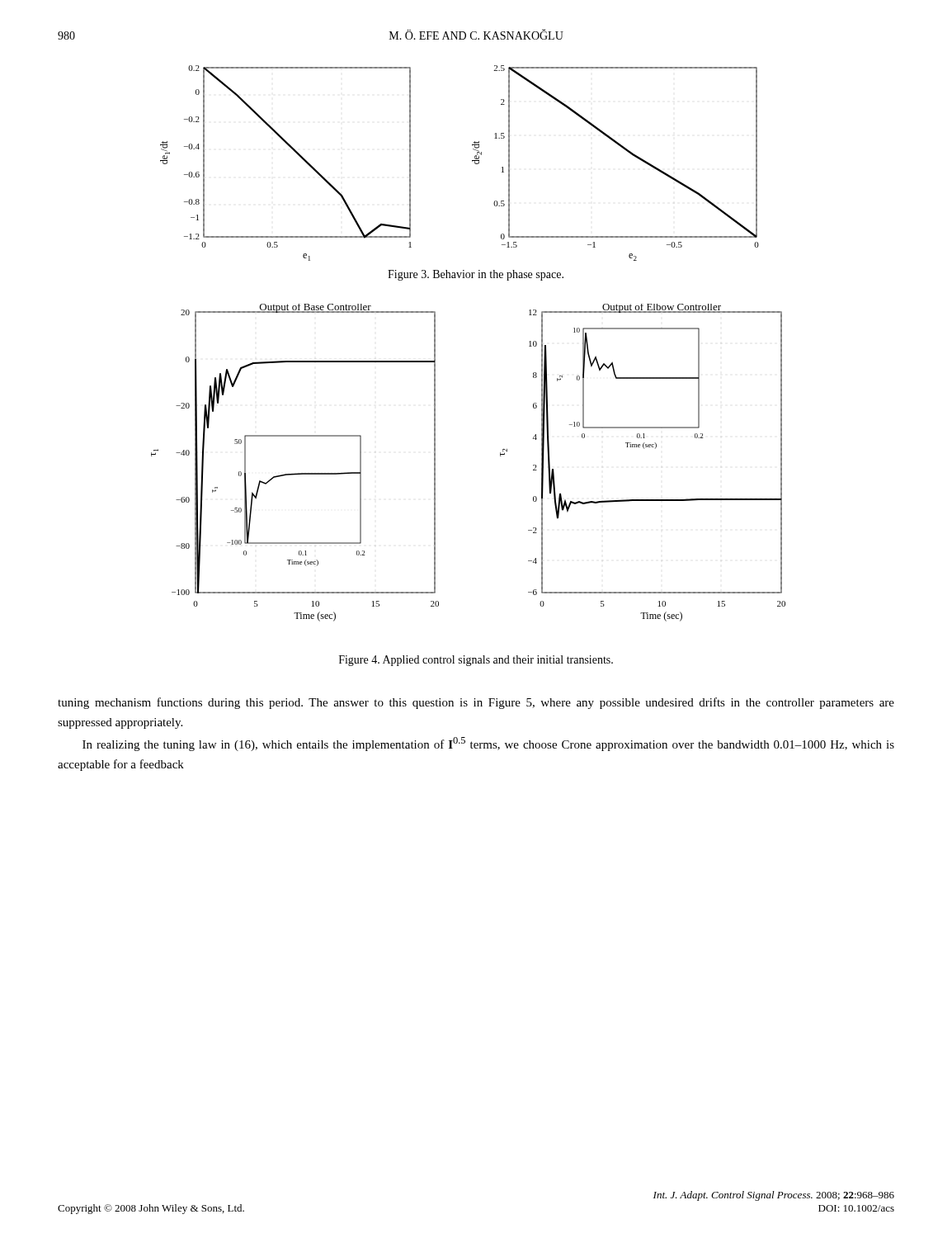The width and height of the screenshot is (952, 1238).
Task: Where is the passage that starts "tuning mechanism functions during this period. The answer"?
Action: click(x=476, y=712)
